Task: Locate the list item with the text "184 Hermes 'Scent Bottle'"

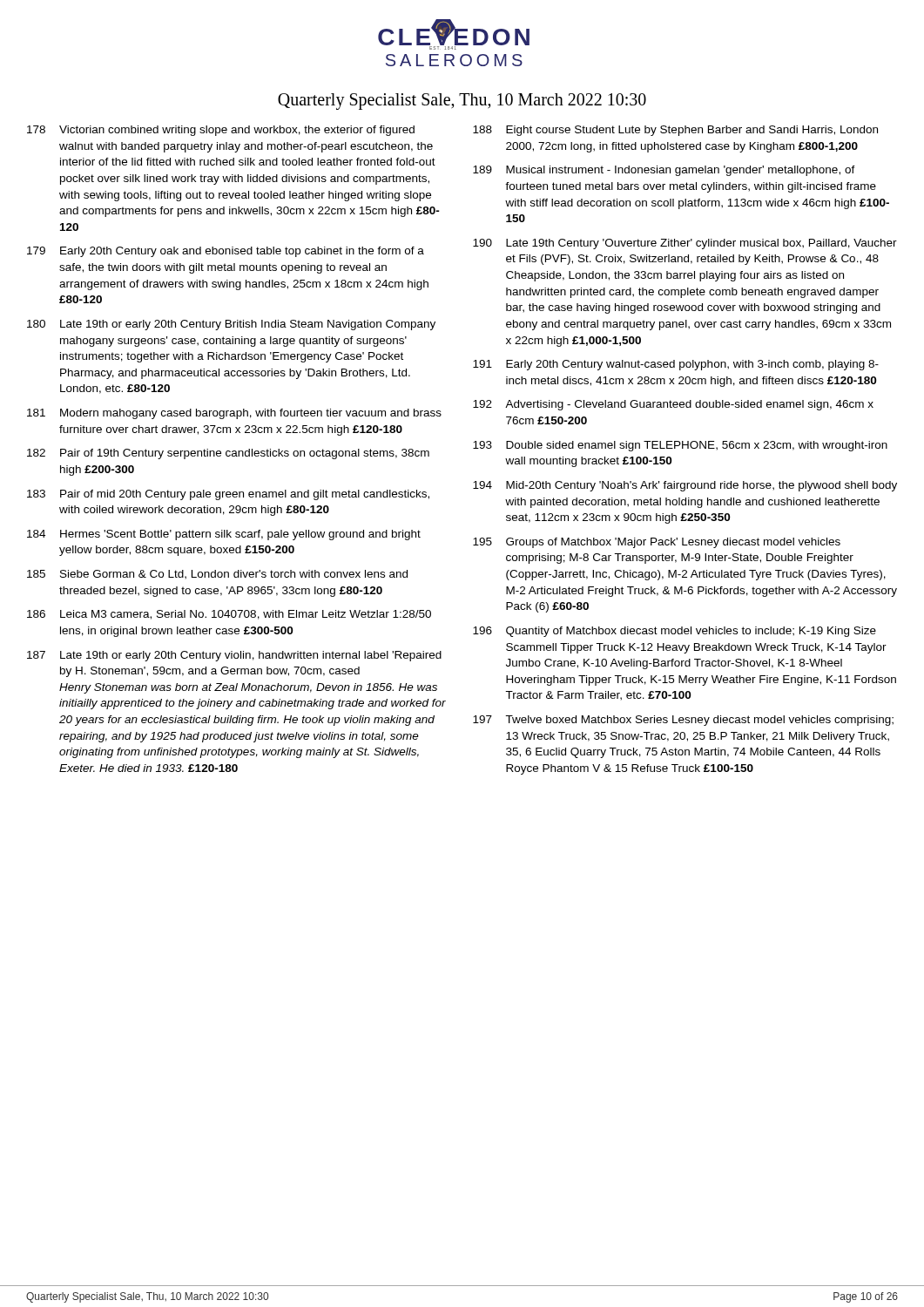Action: [239, 542]
